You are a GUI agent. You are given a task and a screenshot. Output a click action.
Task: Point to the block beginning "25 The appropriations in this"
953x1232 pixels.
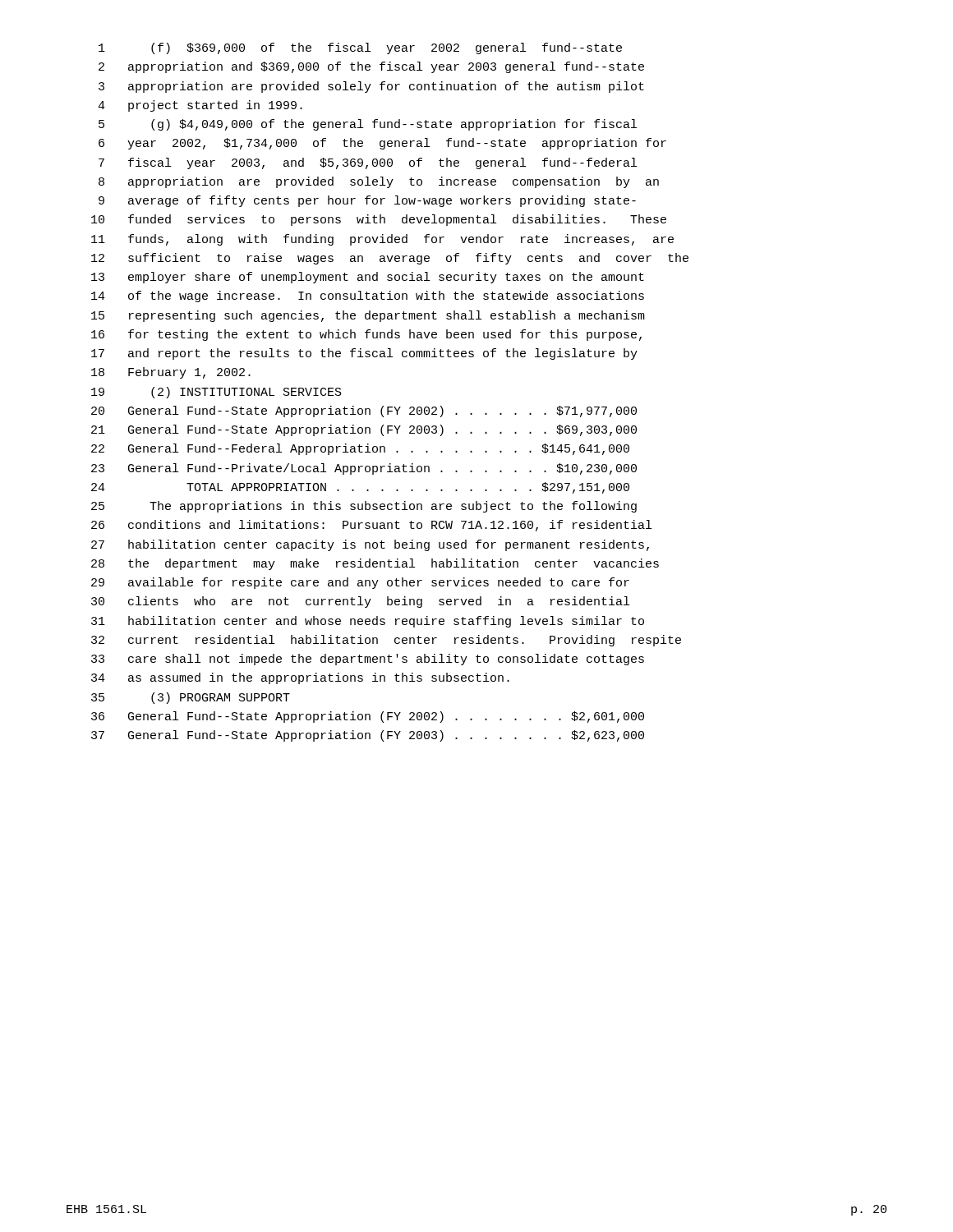[476, 593]
